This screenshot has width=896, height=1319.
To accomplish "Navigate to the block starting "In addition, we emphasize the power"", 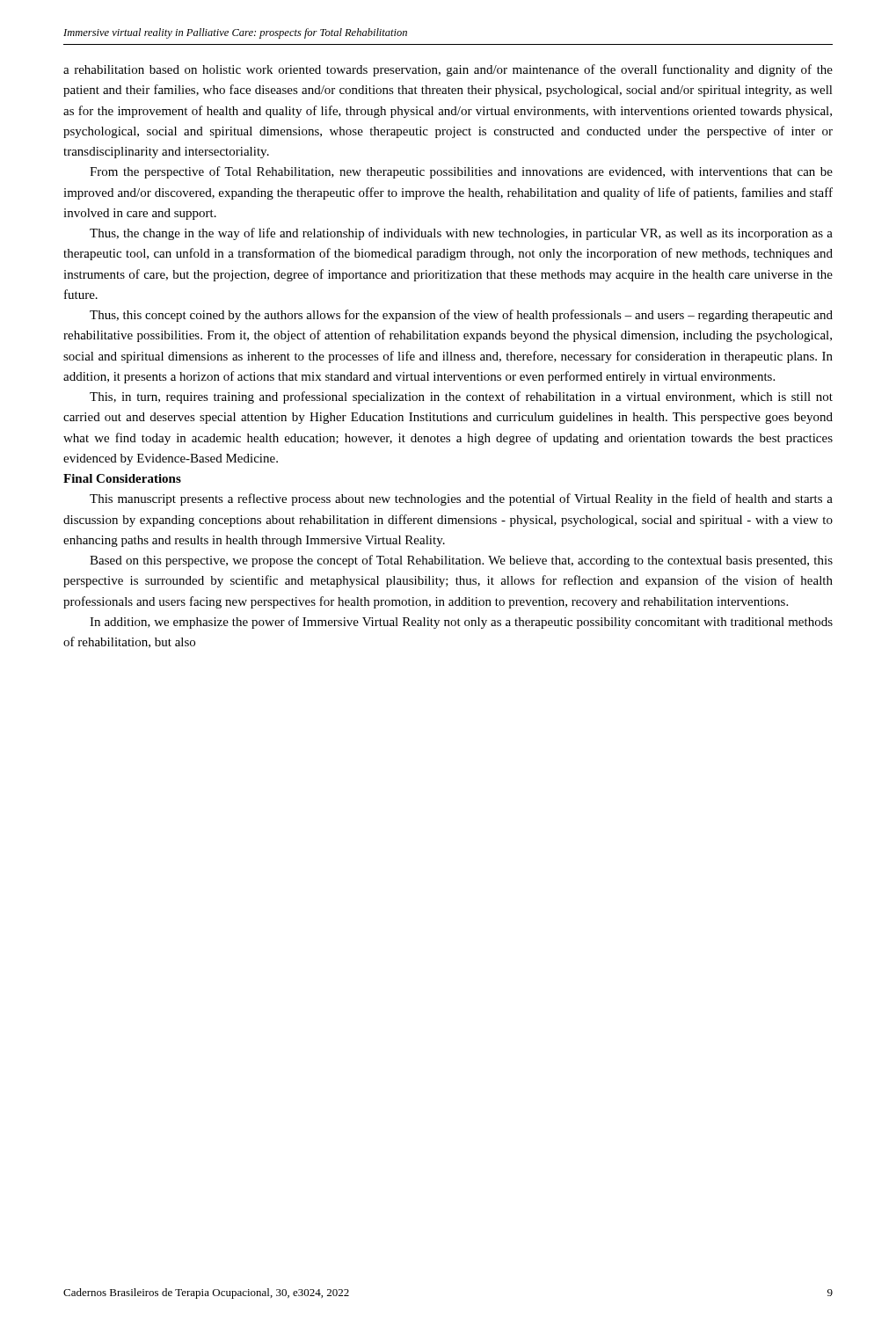I will [x=448, y=632].
